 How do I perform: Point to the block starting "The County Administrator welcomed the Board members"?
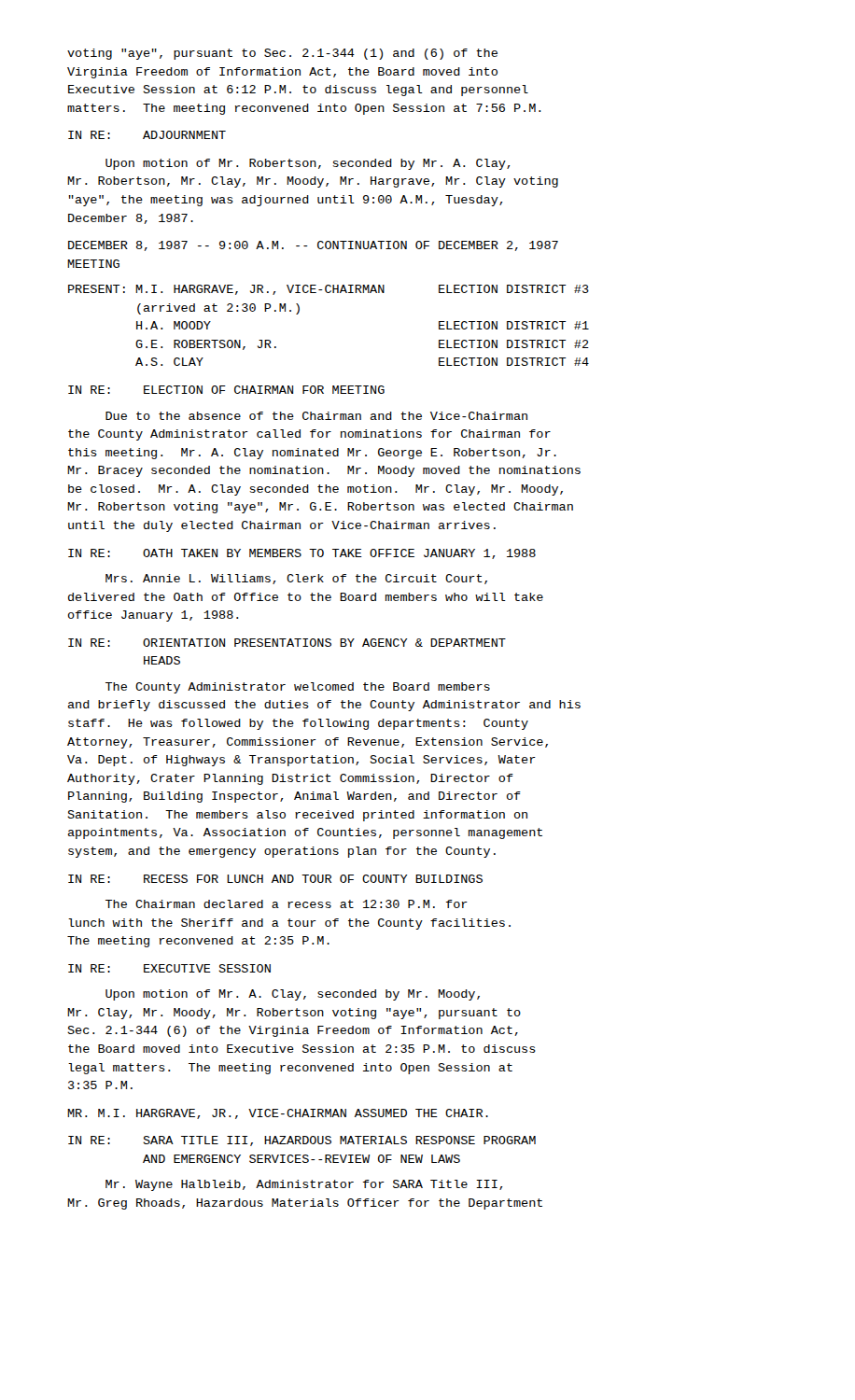click(x=324, y=769)
